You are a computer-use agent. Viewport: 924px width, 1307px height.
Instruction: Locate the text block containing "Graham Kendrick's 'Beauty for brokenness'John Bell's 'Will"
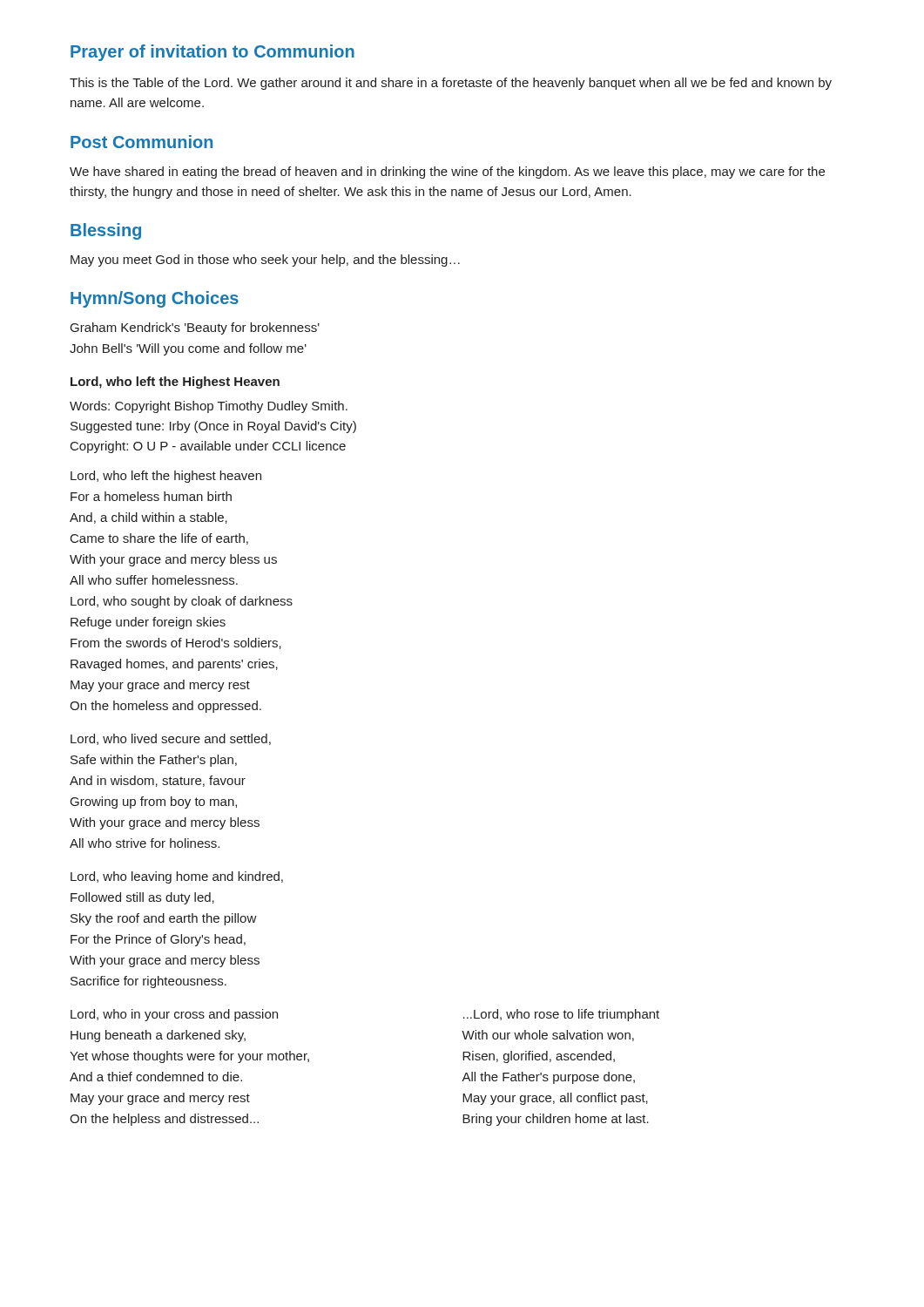(x=195, y=338)
